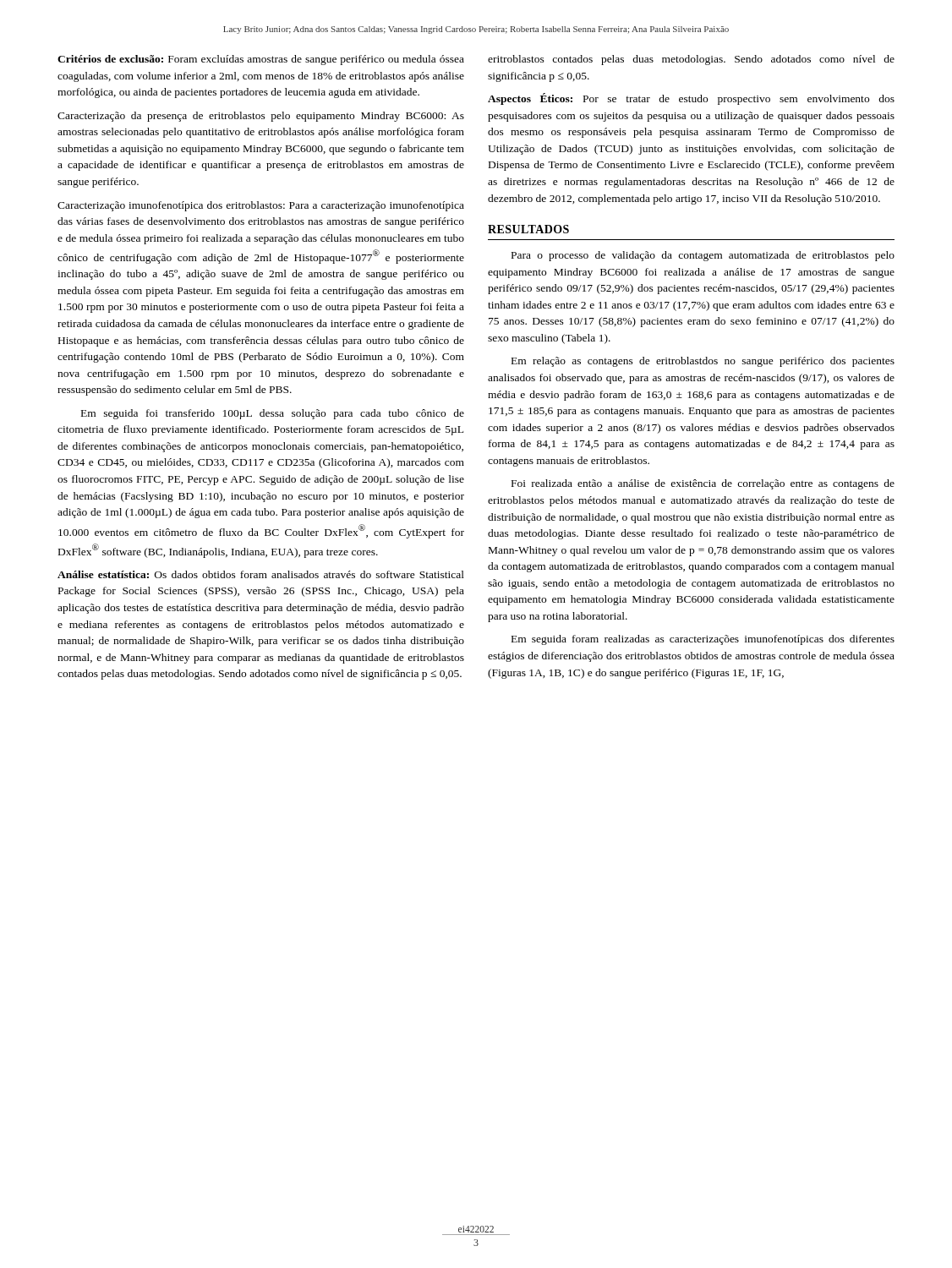Viewport: 952px width, 1268px height.
Task: Click on the text starting "Análise estatística: Os dados obtidos foram analisados"
Action: click(x=261, y=624)
